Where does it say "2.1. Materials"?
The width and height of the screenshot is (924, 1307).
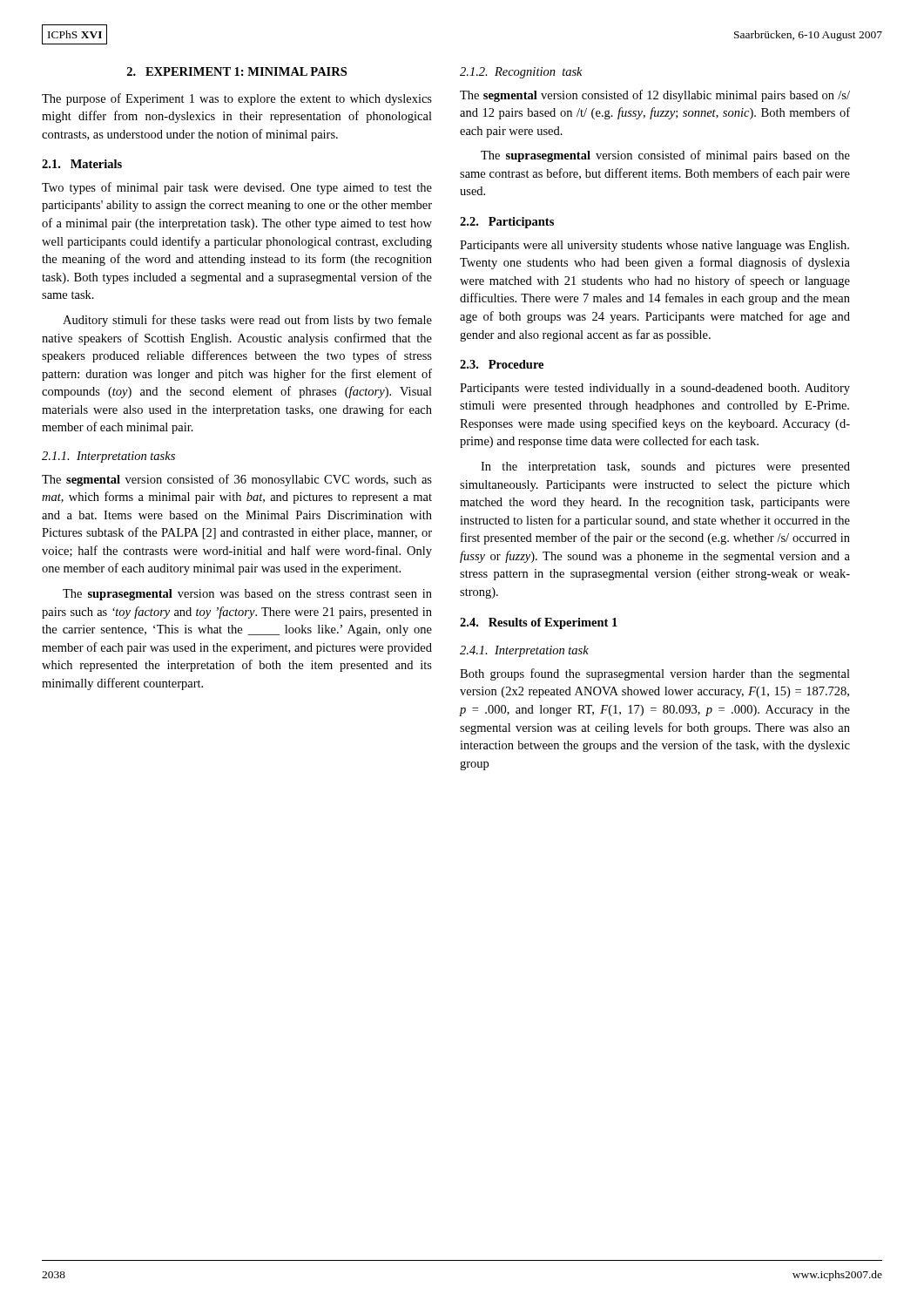point(82,164)
